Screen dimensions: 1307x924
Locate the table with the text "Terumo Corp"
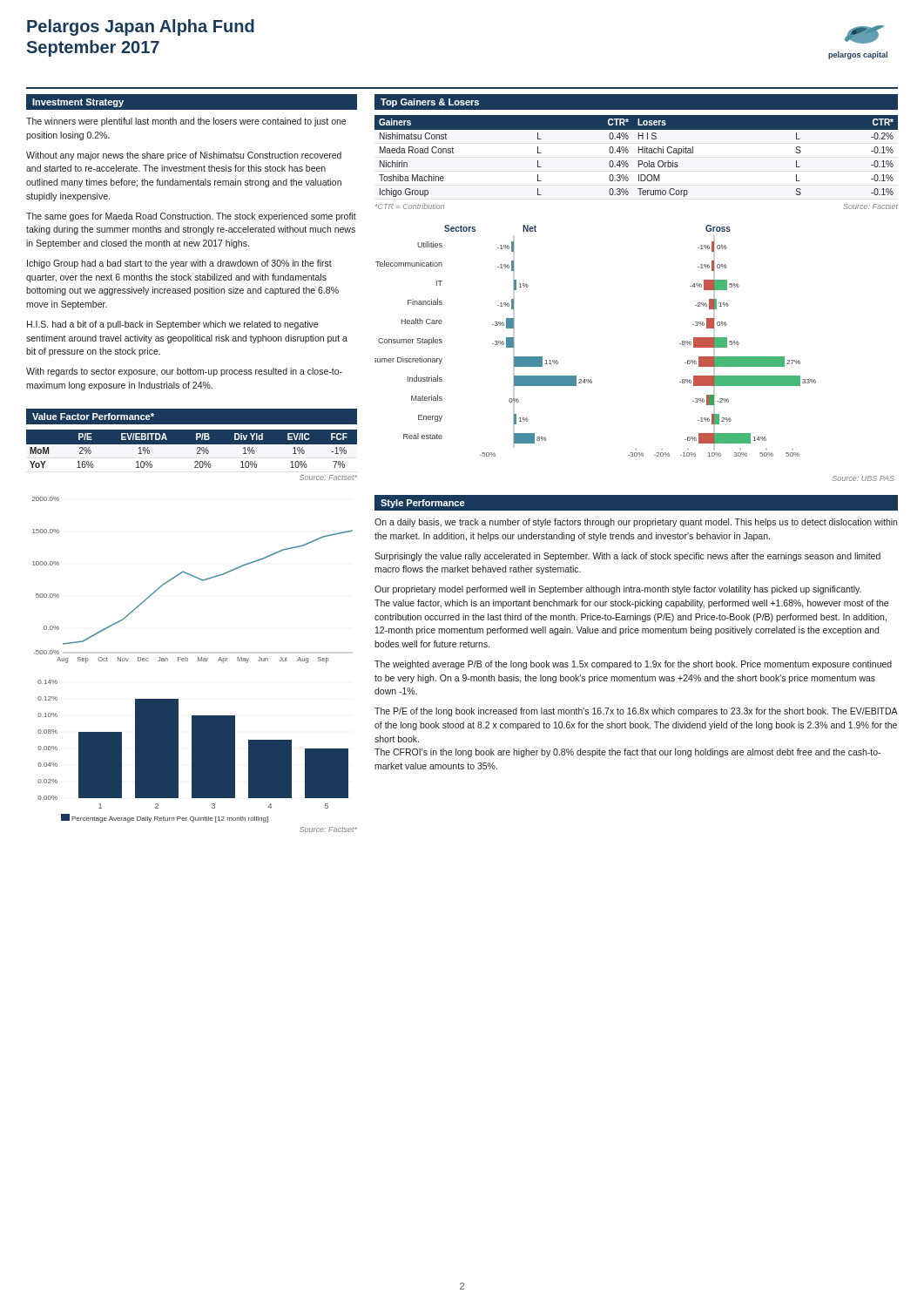click(636, 157)
